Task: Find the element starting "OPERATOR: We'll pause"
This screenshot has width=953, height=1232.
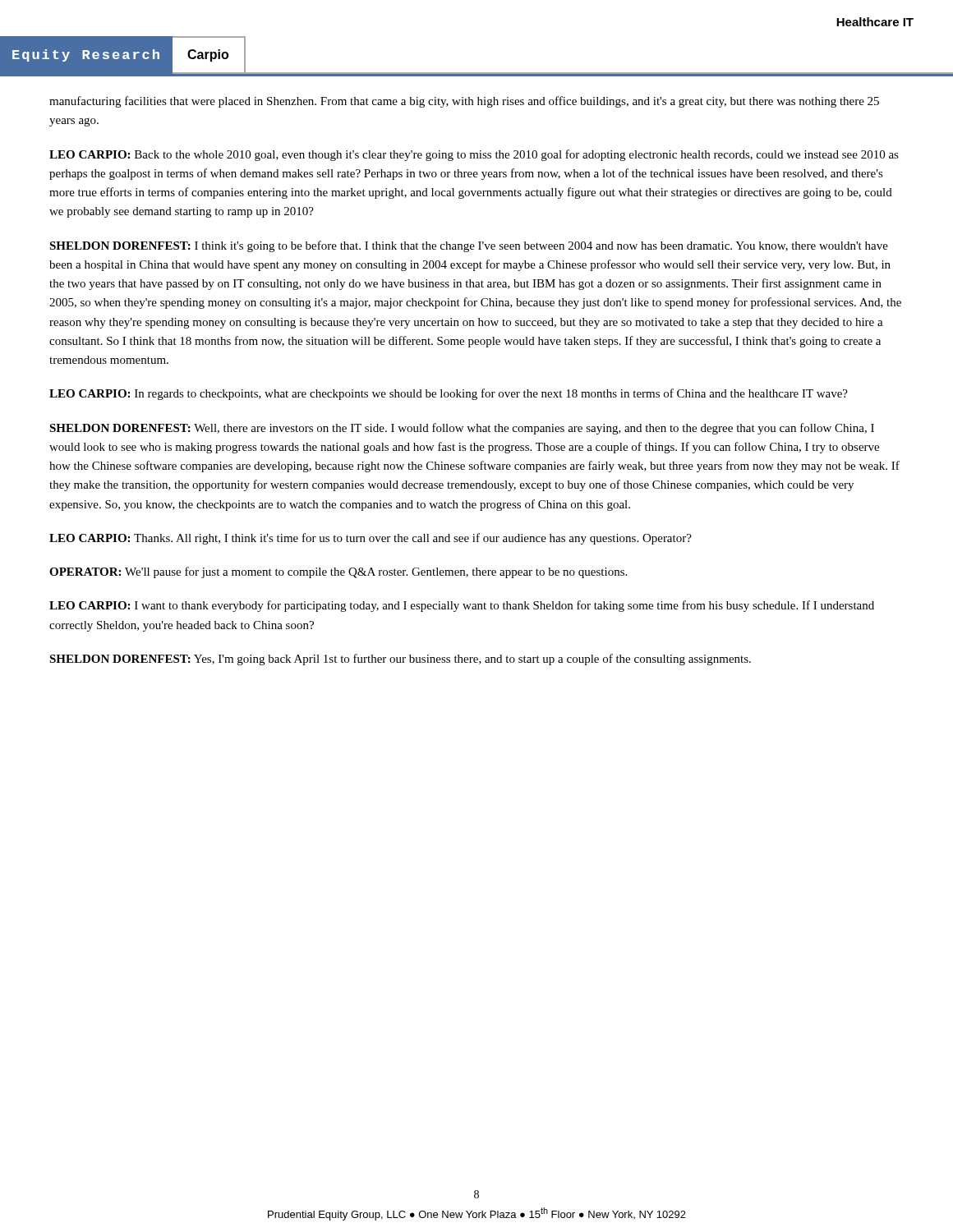Action: click(x=339, y=572)
